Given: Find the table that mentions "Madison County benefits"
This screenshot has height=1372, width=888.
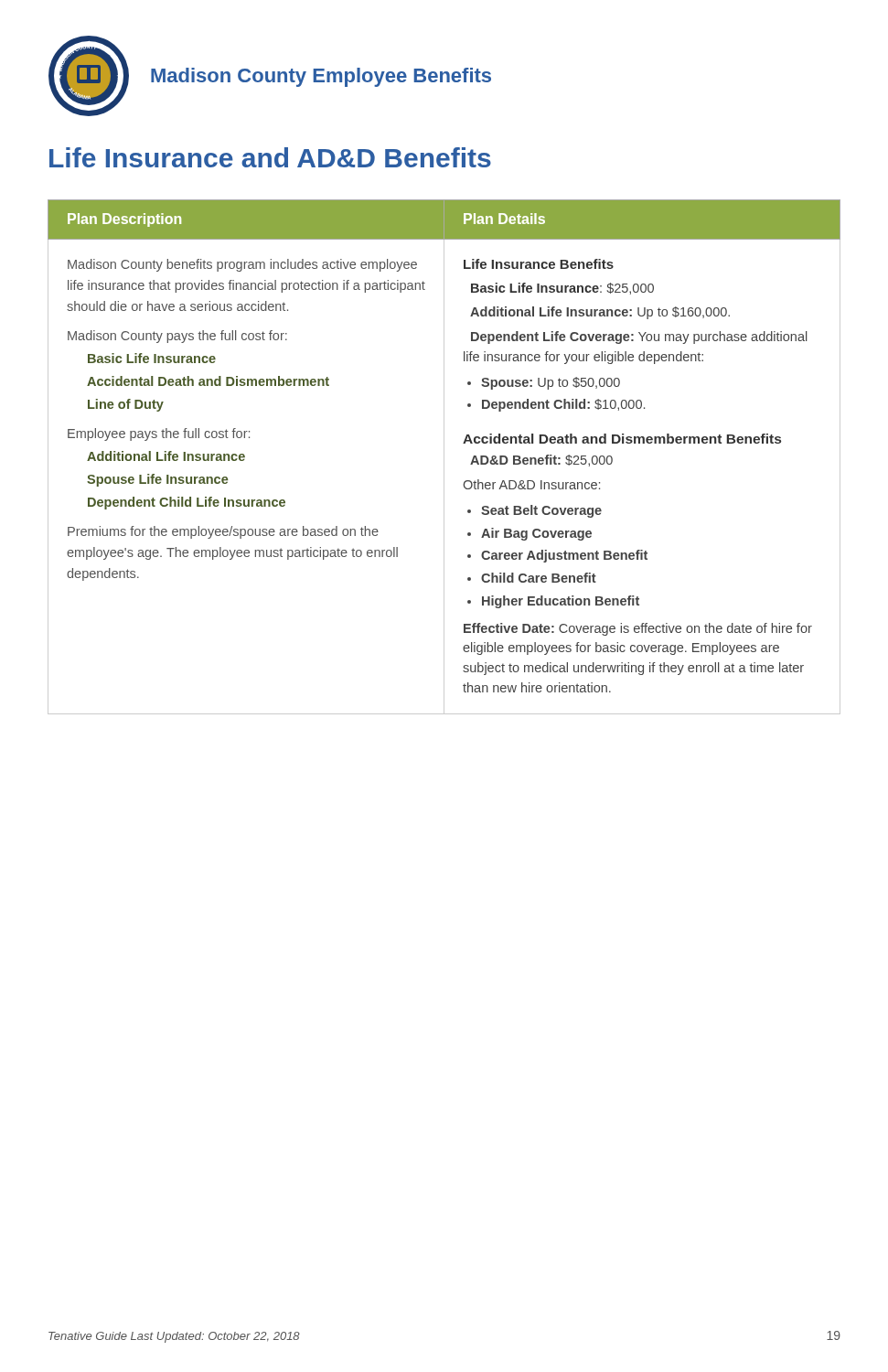Looking at the screenshot, I should point(444,457).
